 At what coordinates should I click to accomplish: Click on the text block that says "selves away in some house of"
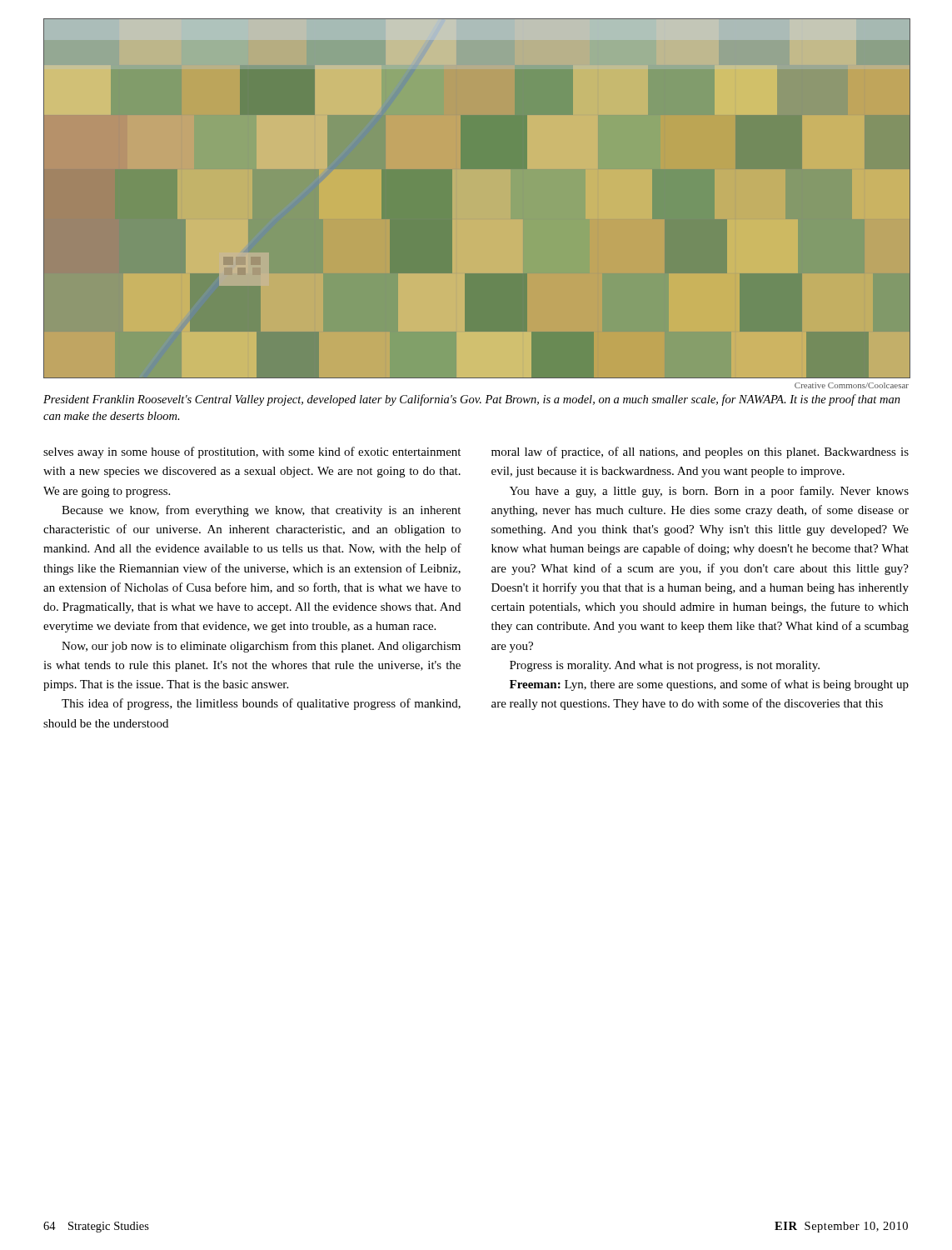(x=252, y=588)
